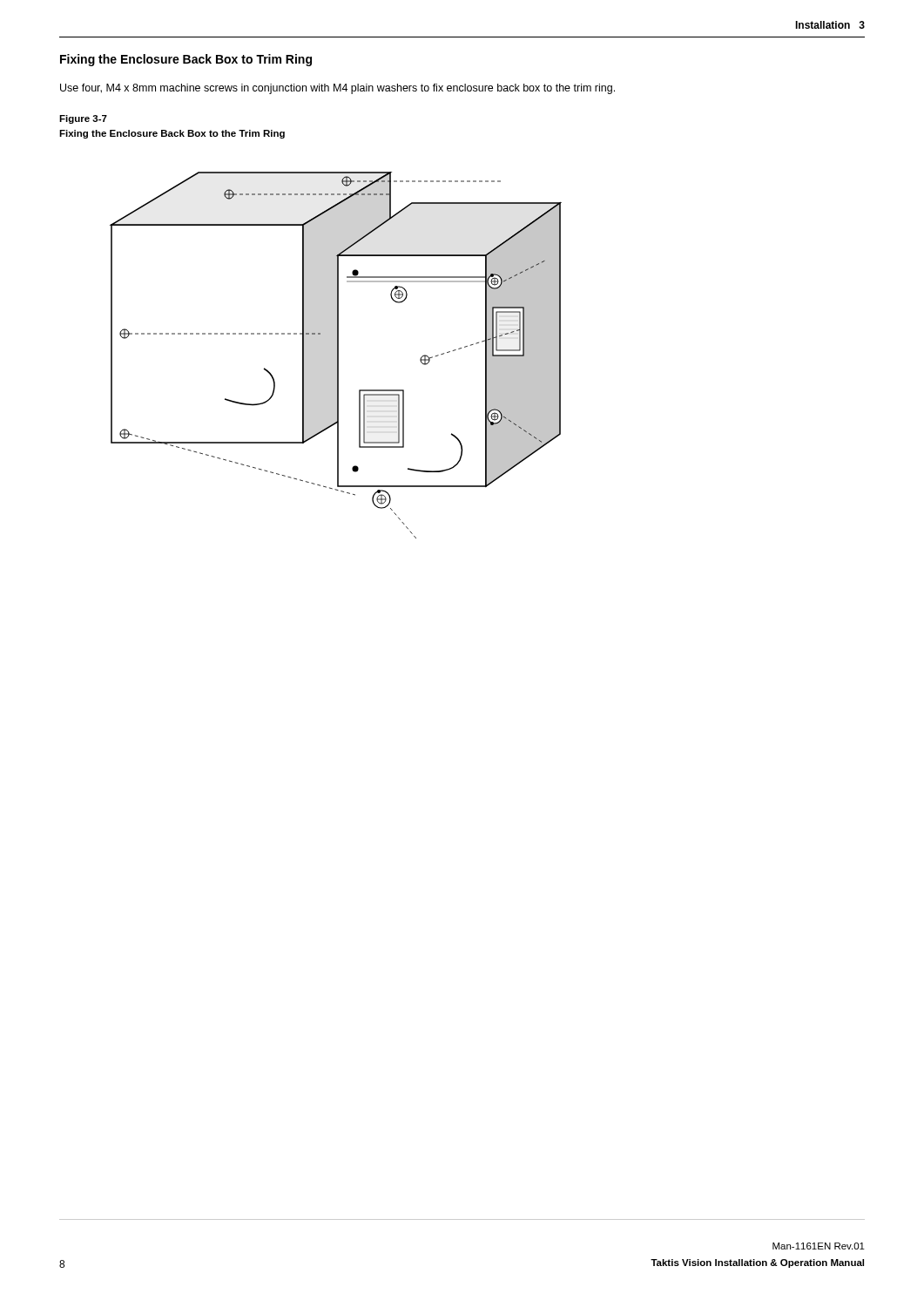Locate the element starting "Figure 3-7 Fixing the Enclosure Back Box to"
The height and width of the screenshot is (1307, 924).
(172, 126)
